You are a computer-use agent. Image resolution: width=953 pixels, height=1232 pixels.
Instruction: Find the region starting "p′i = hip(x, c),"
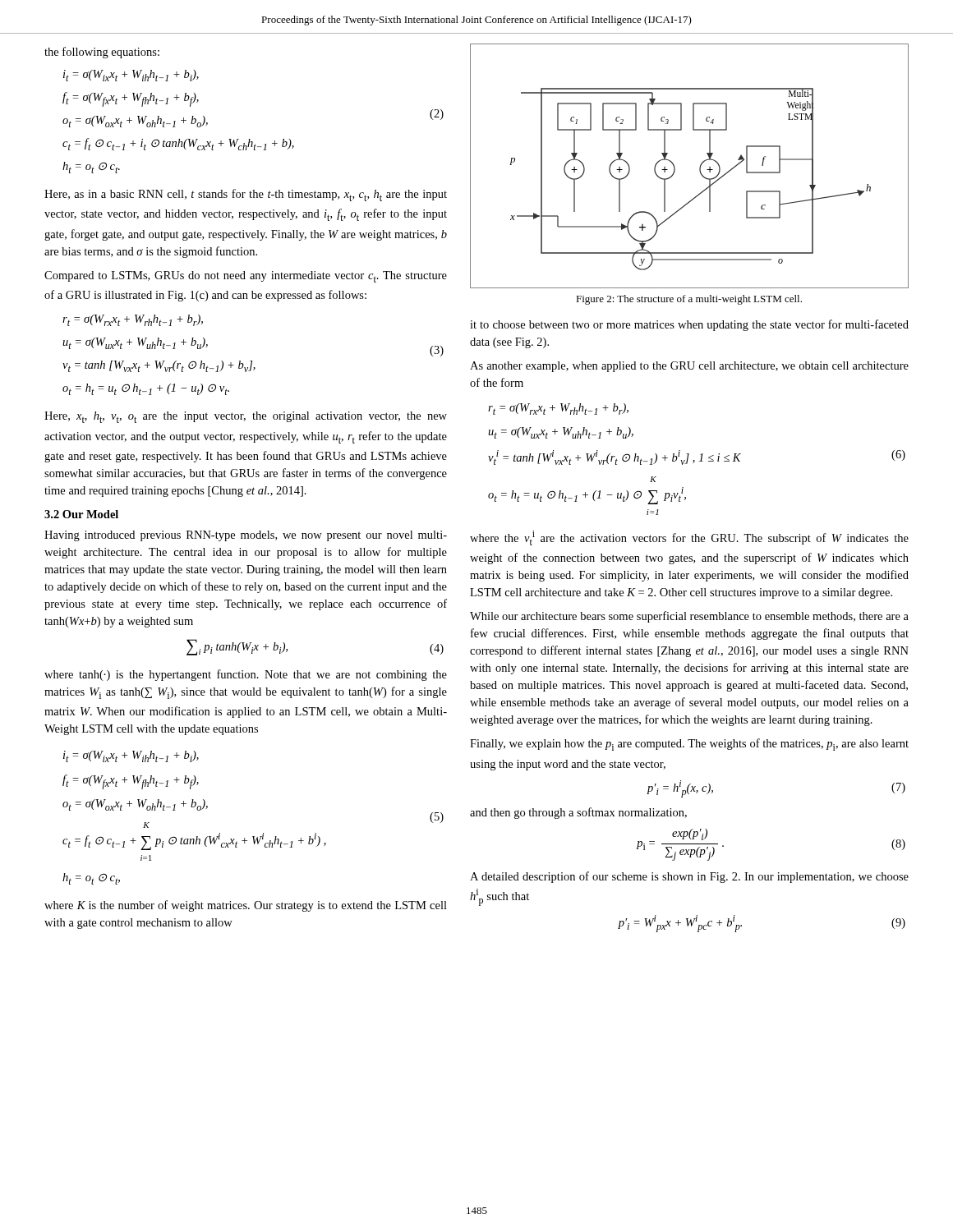click(689, 788)
